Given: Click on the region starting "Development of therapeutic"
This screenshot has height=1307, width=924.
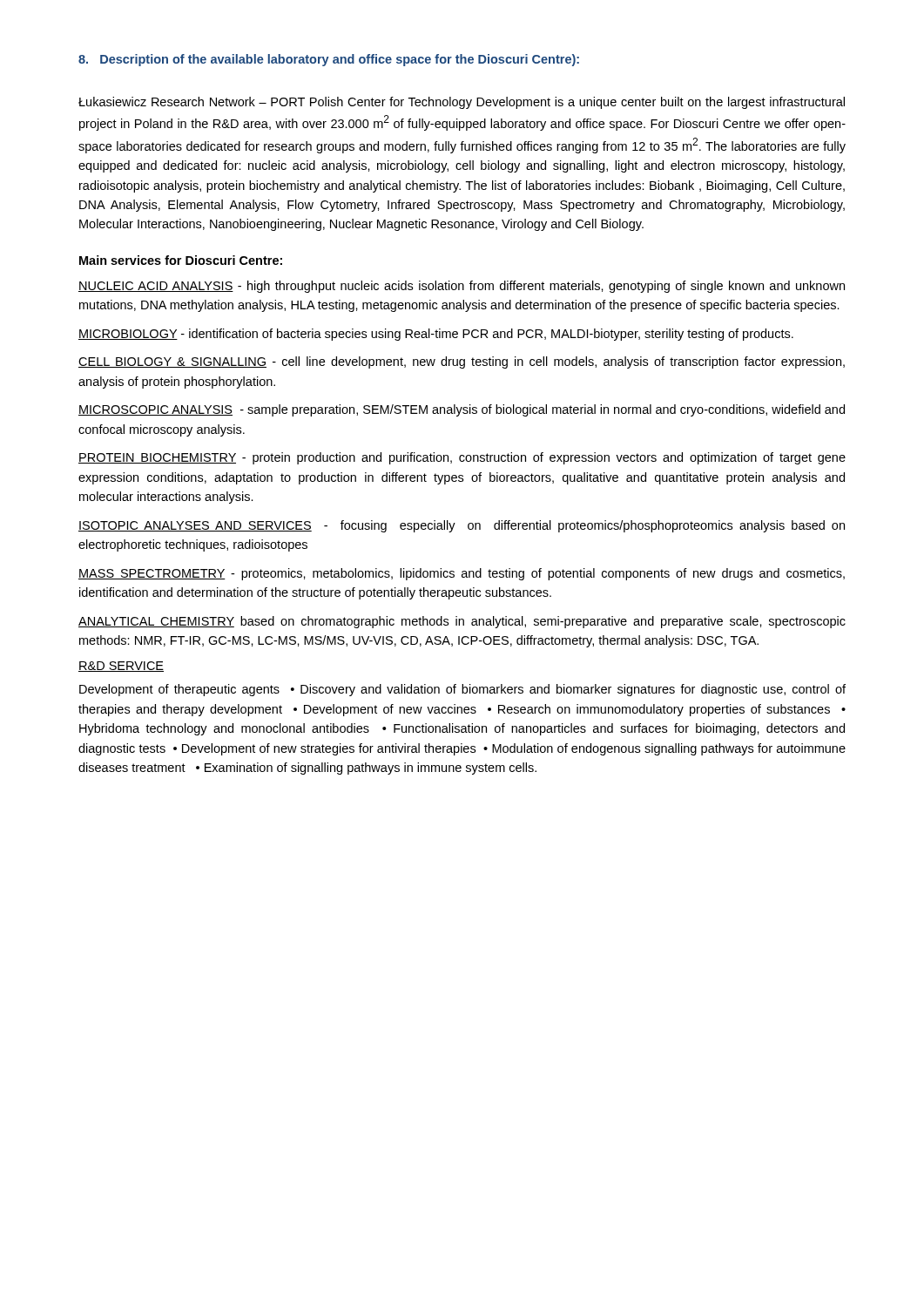Looking at the screenshot, I should click(x=462, y=729).
